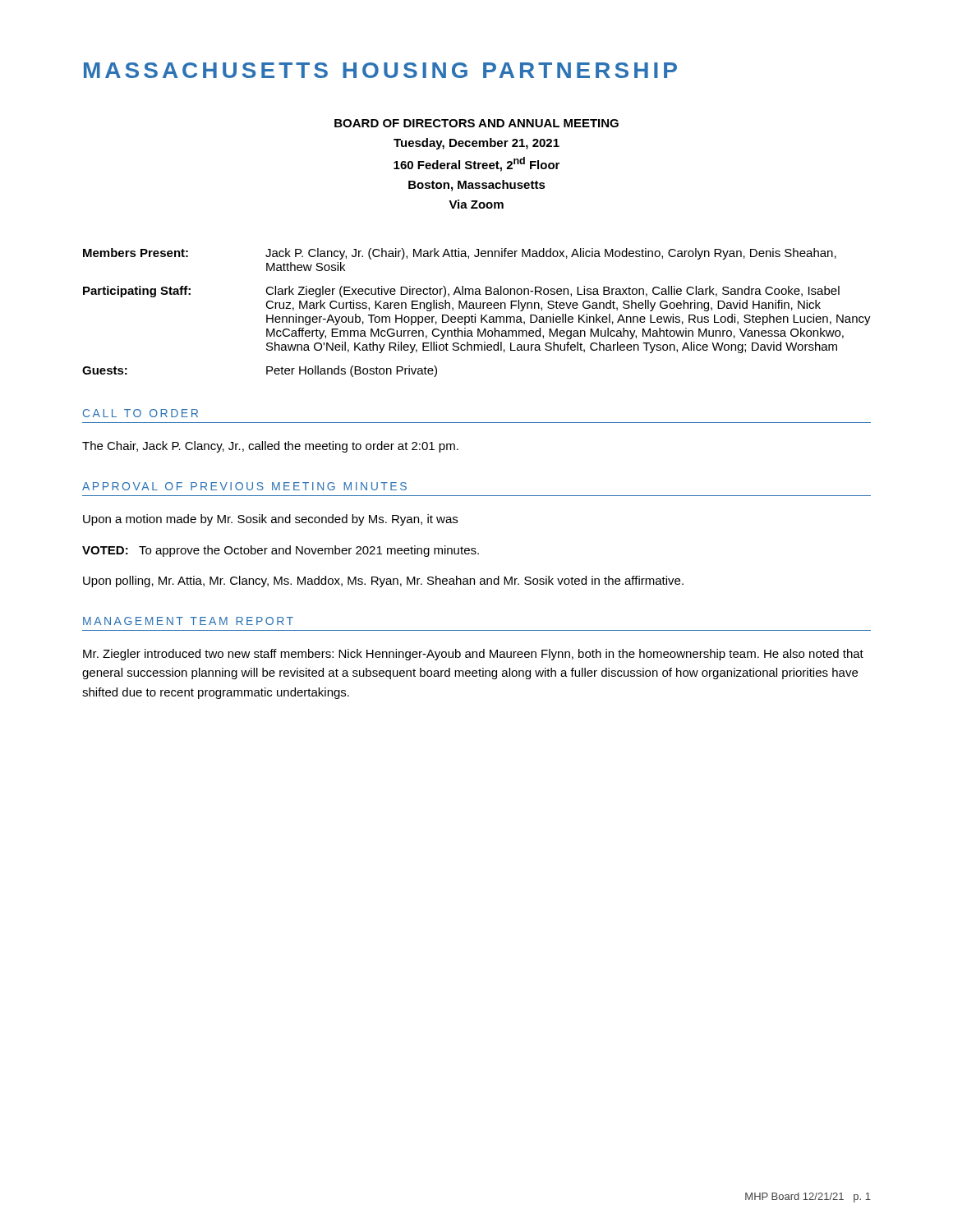
Task: Select the title
Action: pyautogui.click(x=476, y=71)
